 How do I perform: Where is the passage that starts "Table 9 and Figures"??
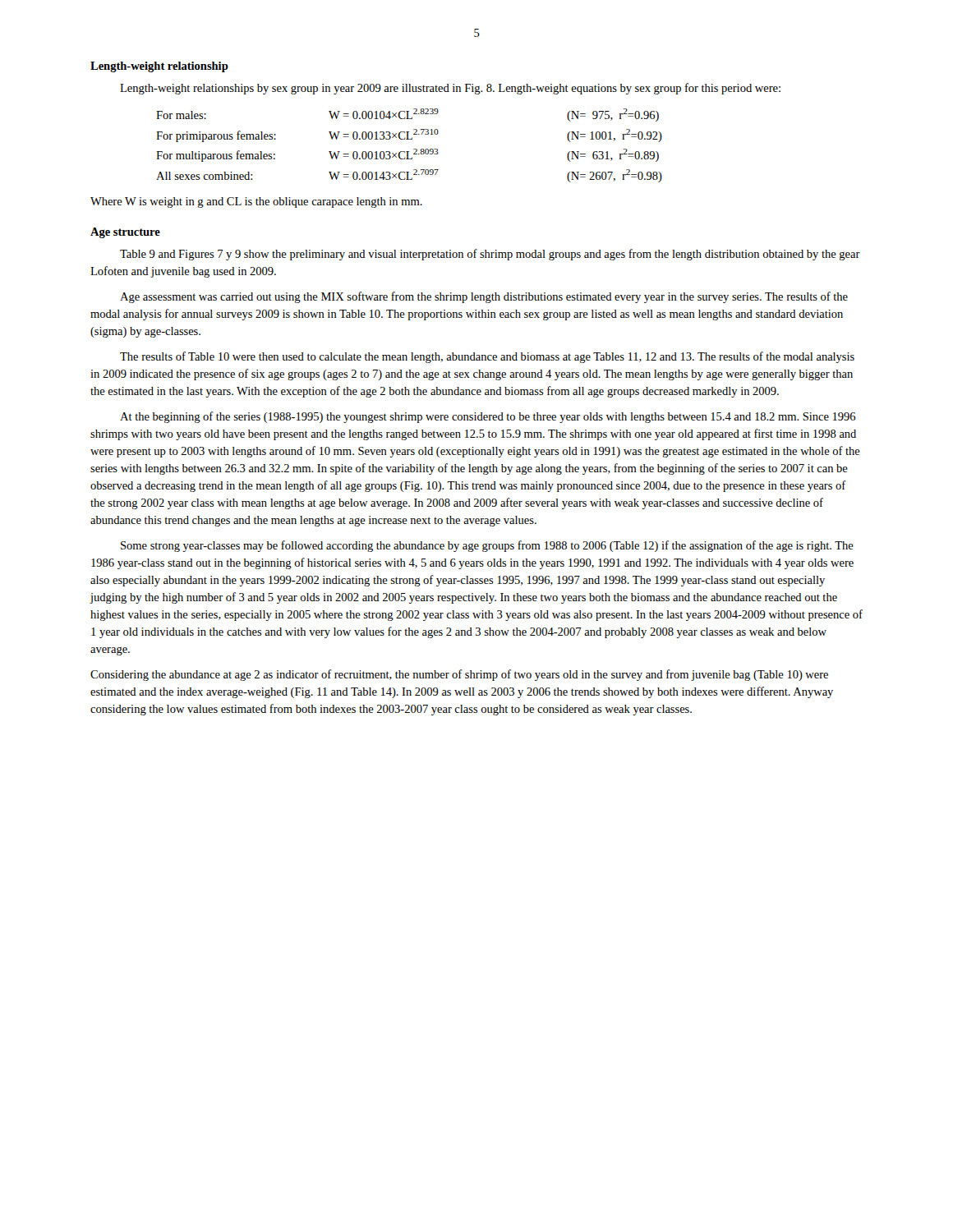475,262
